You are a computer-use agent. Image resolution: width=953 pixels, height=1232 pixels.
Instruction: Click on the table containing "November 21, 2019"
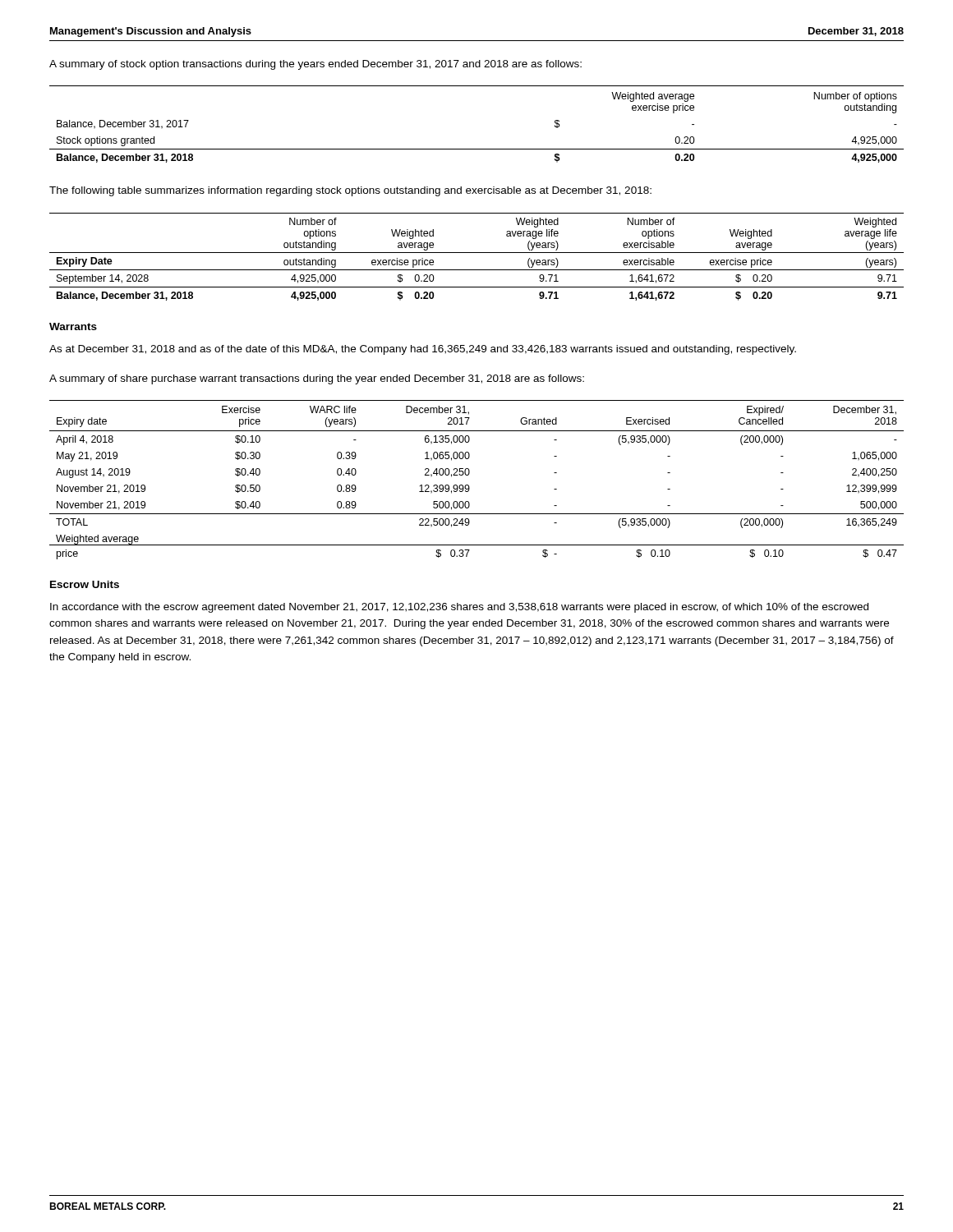coord(476,481)
